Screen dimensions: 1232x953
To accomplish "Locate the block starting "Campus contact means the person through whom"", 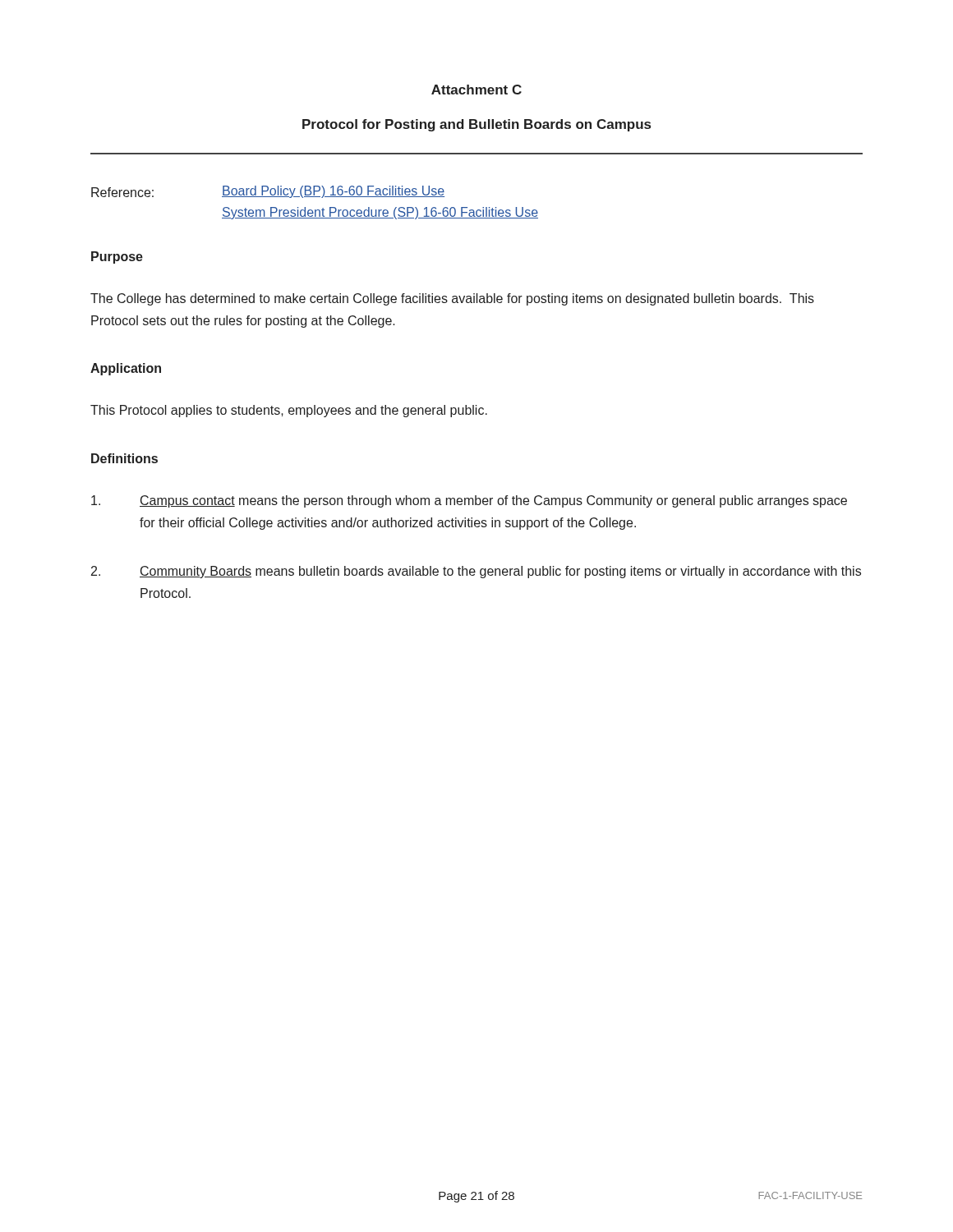I will pos(476,511).
